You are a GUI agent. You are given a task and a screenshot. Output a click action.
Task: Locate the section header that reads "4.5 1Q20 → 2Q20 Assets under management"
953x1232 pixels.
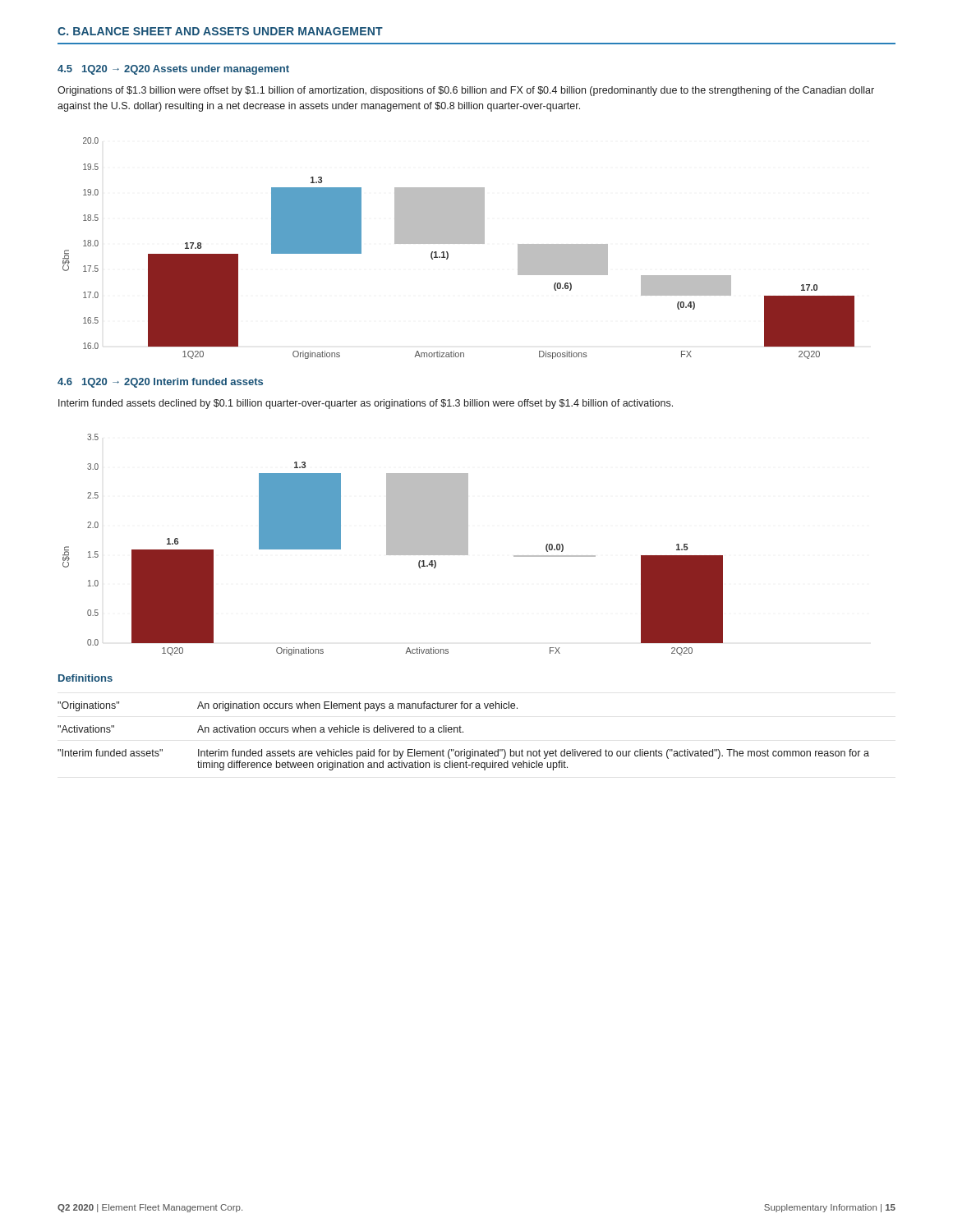[173, 69]
